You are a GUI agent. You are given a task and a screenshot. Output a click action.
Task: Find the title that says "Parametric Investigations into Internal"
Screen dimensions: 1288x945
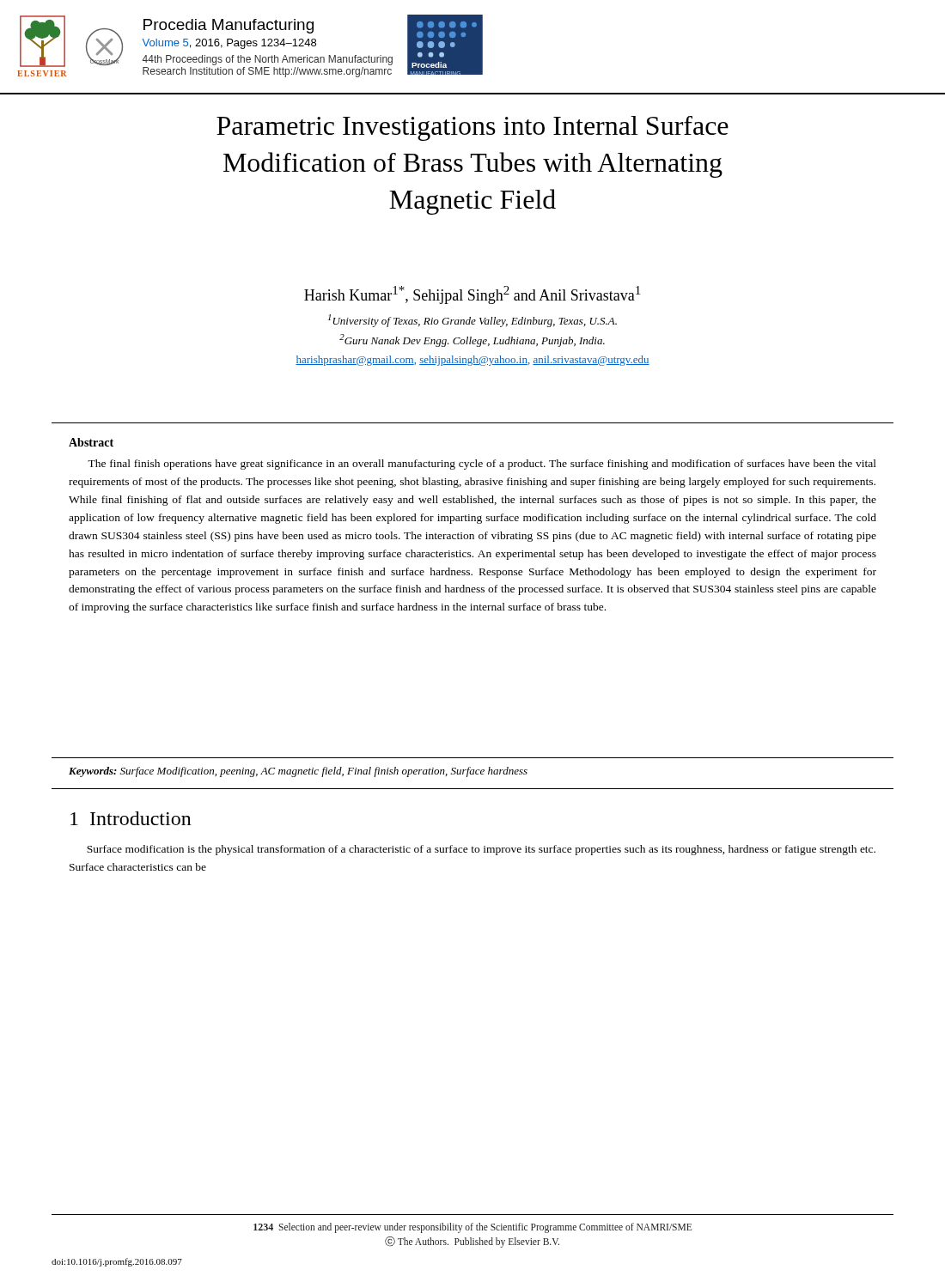coord(472,163)
